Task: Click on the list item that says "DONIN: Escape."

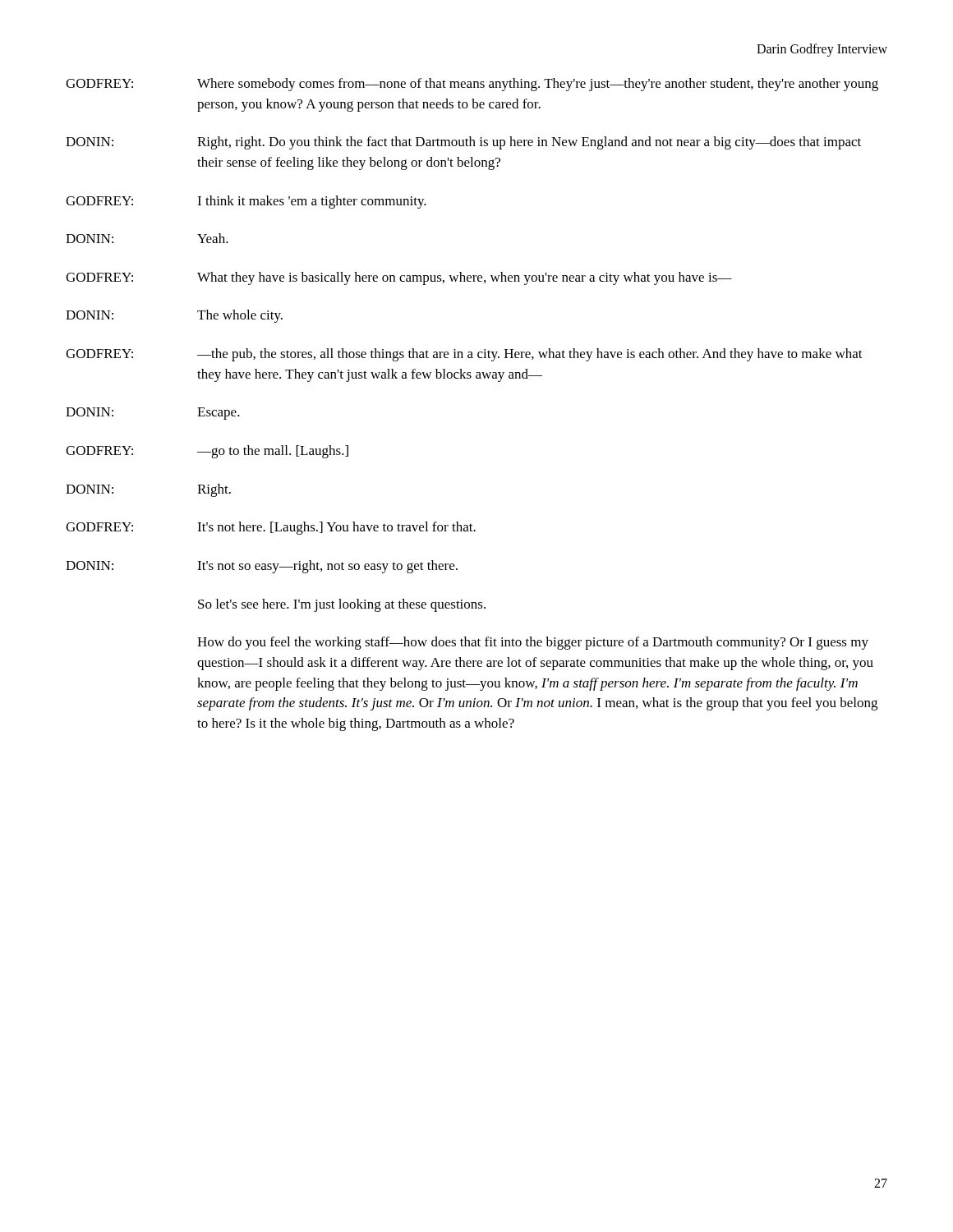Action: (x=93, y=414)
